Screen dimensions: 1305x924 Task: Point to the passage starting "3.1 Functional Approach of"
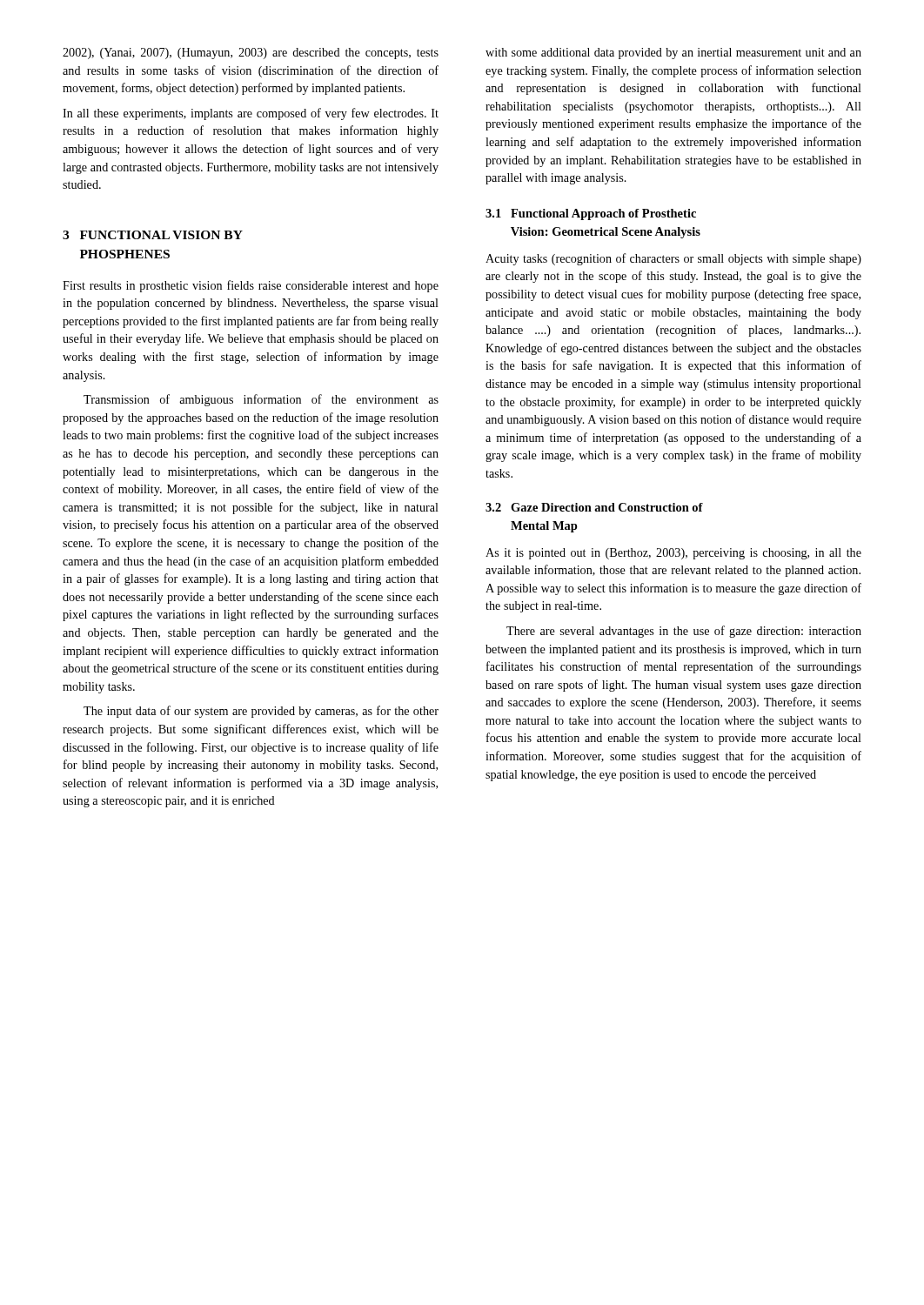(673, 223)
